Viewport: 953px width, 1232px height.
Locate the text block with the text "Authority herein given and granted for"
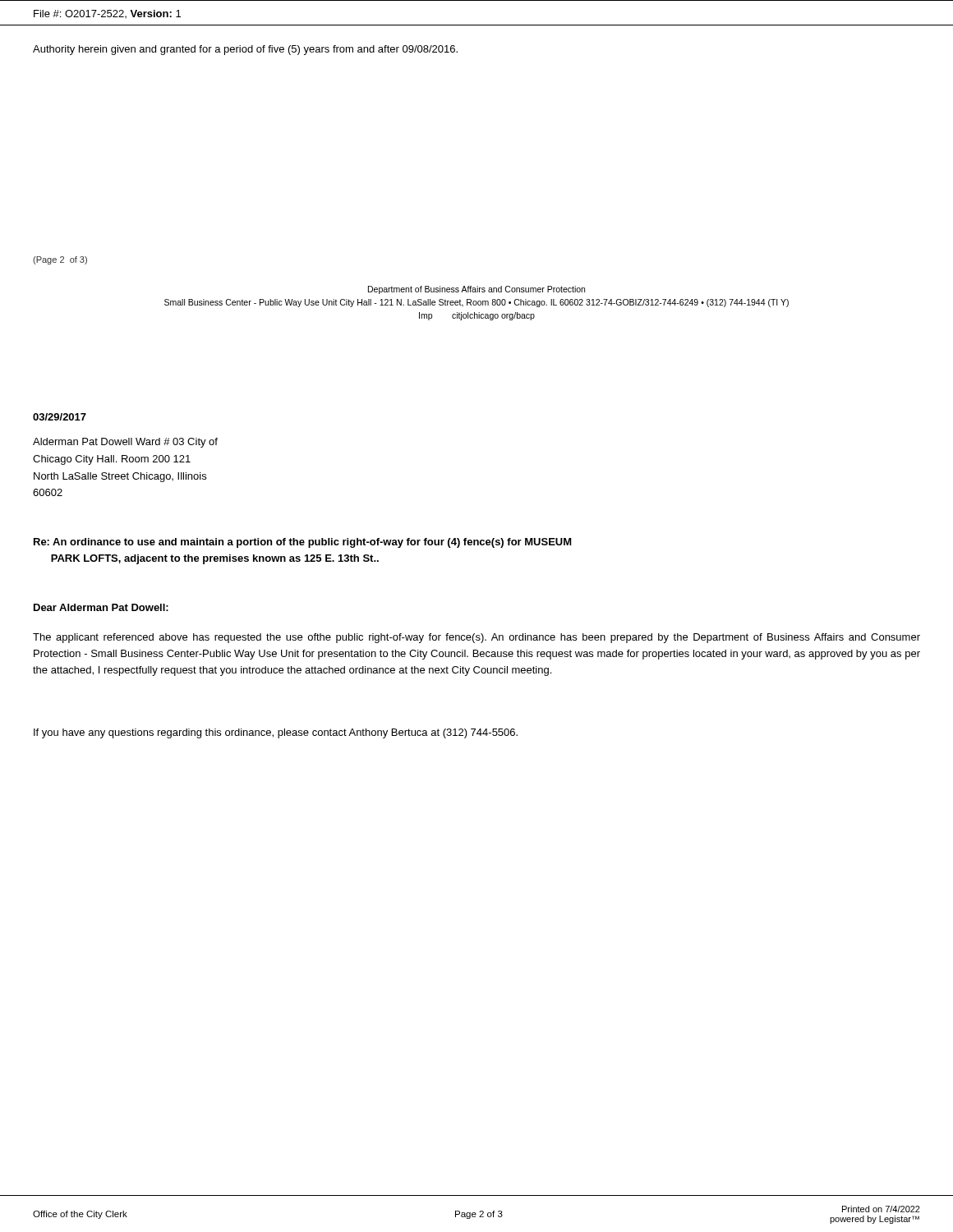[x=246, y=49]
